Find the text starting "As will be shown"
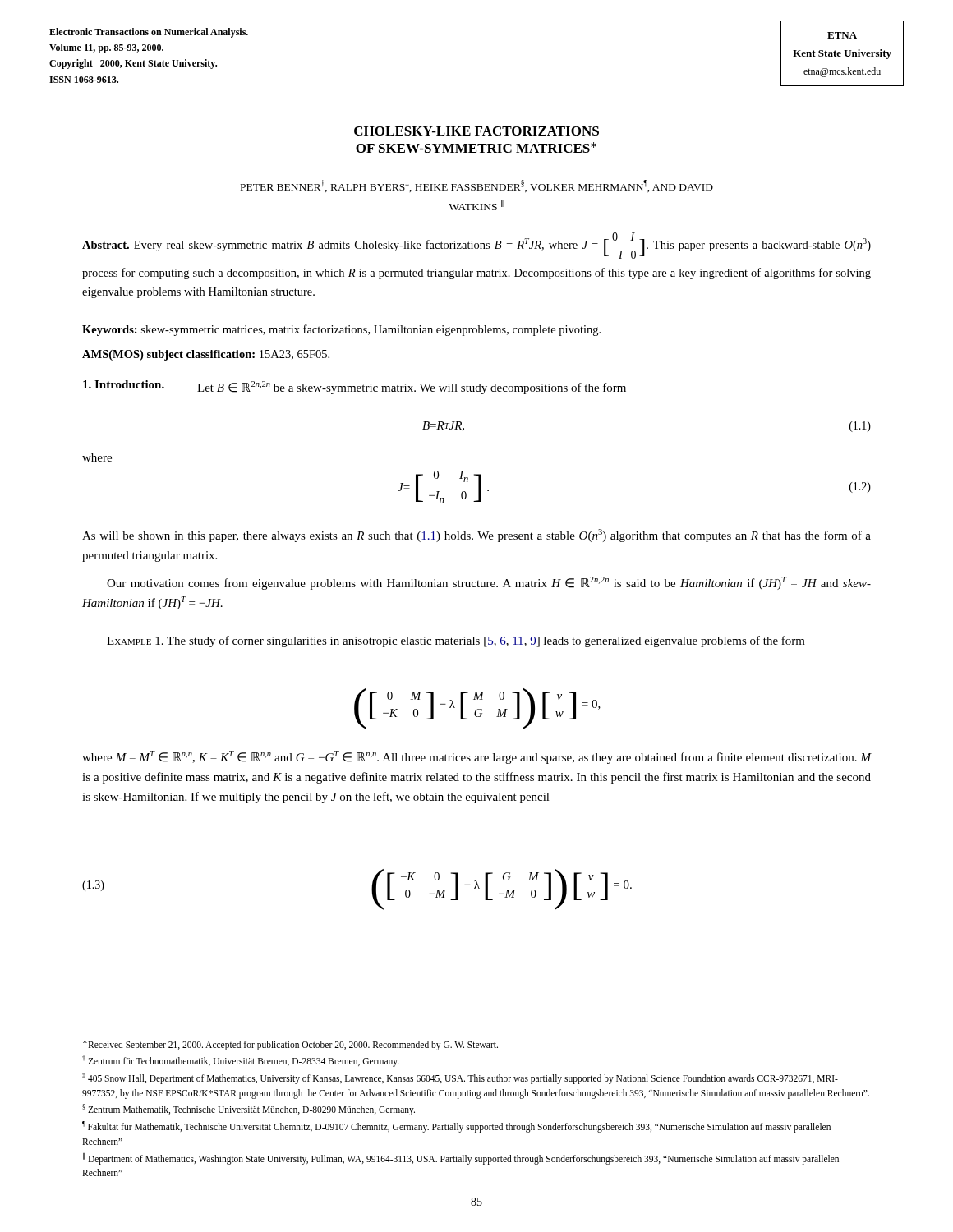 (476, 545)
